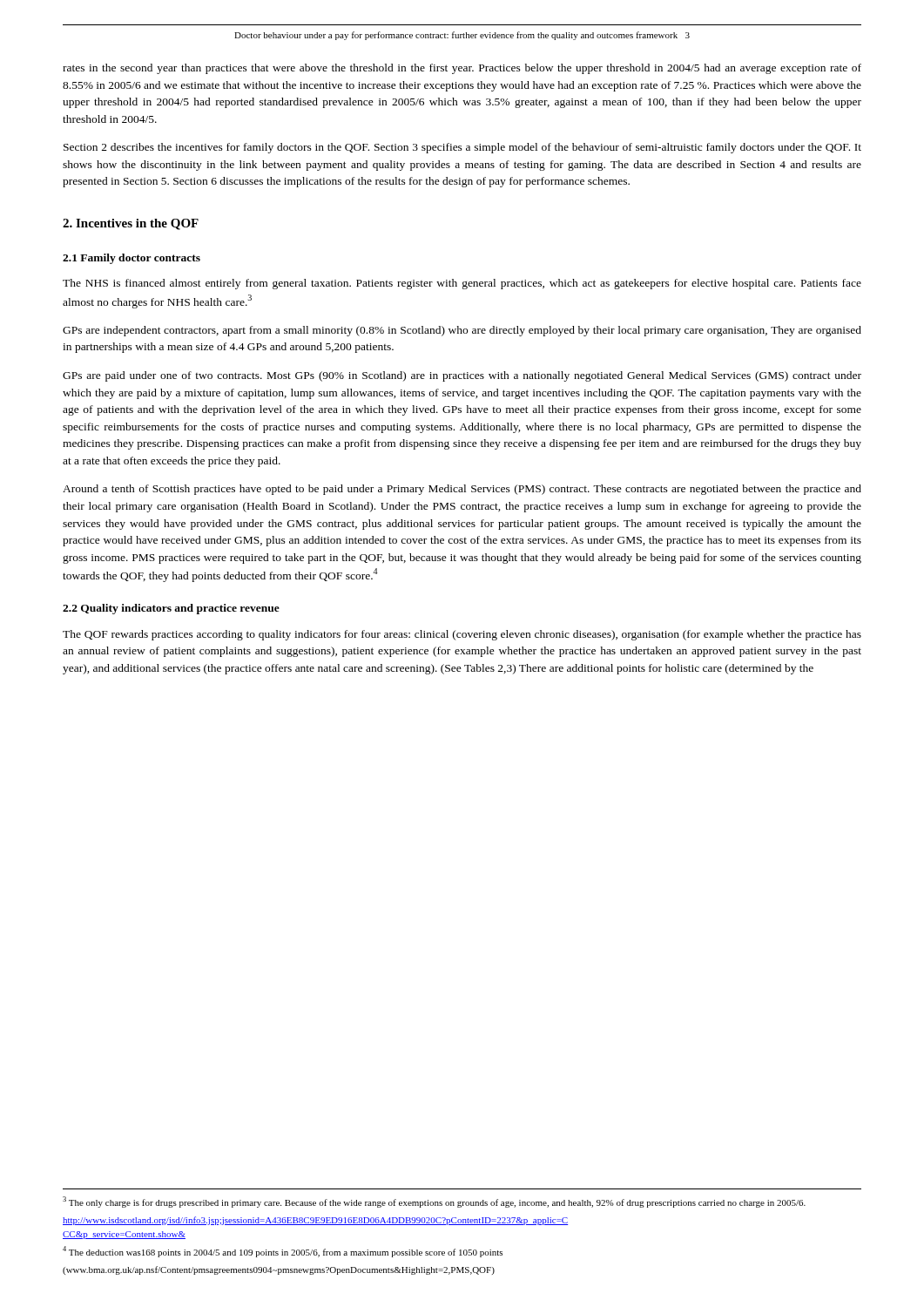Locate the element starting "The QOF rewards"
Image resolution: width=924 pixels, height=1307 pixels.
462,651
